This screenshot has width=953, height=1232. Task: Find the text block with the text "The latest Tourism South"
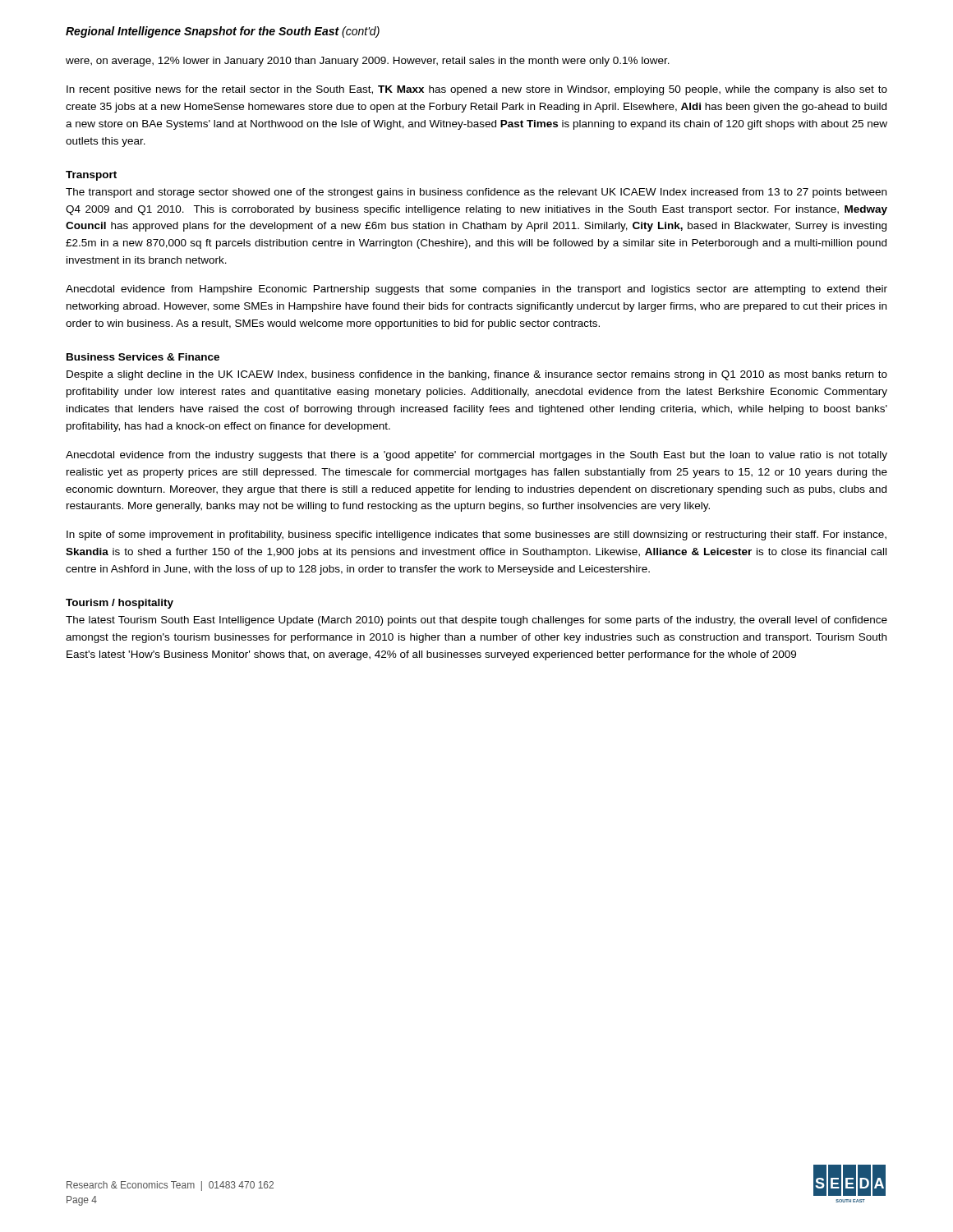coord(476,637)
